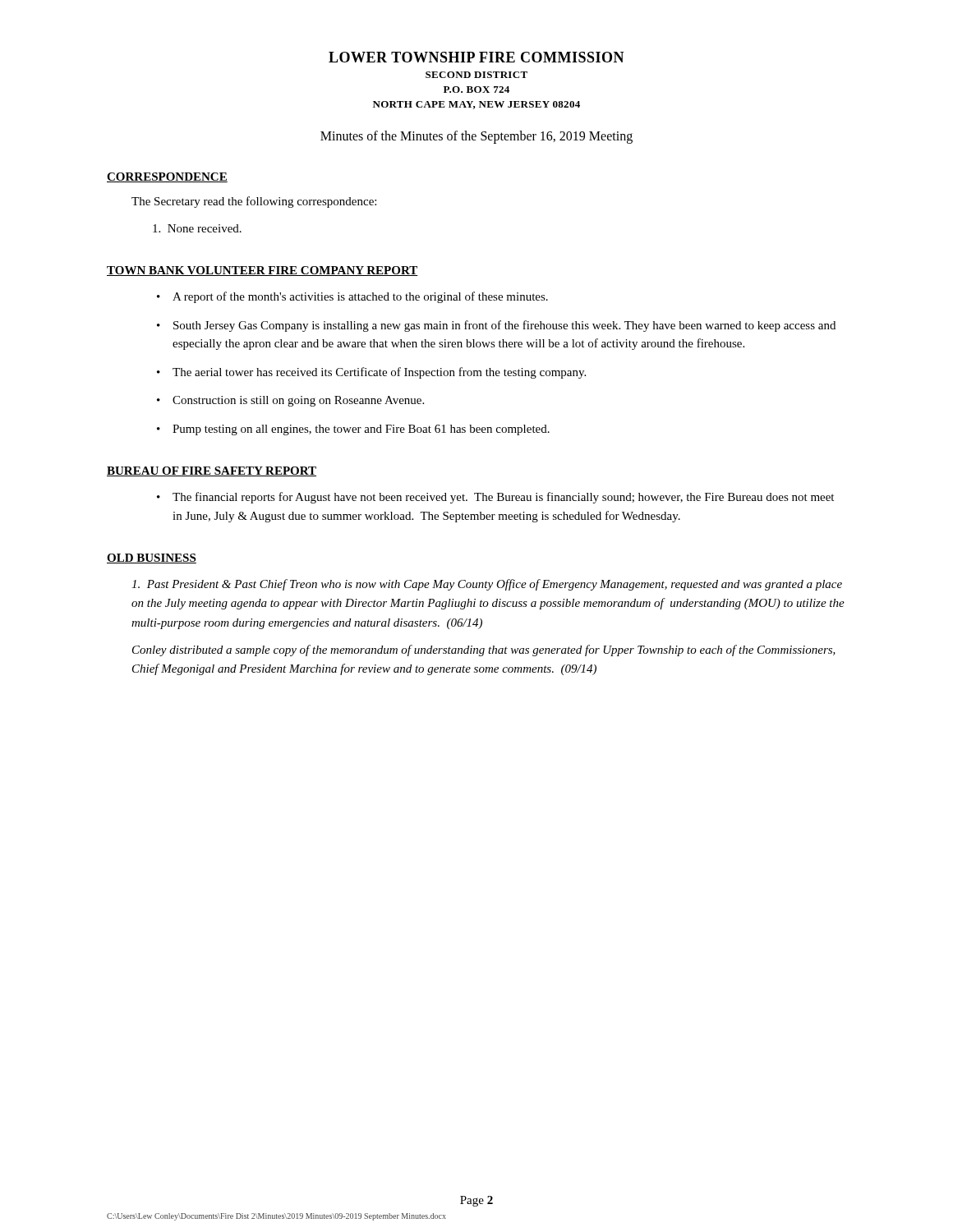Image resolution: width=953 pixels, height=1232 pixels.
Task: Select the title that reads "Minutes of the Minutes"
Action: pyautogui.click(x=476, y=136)
